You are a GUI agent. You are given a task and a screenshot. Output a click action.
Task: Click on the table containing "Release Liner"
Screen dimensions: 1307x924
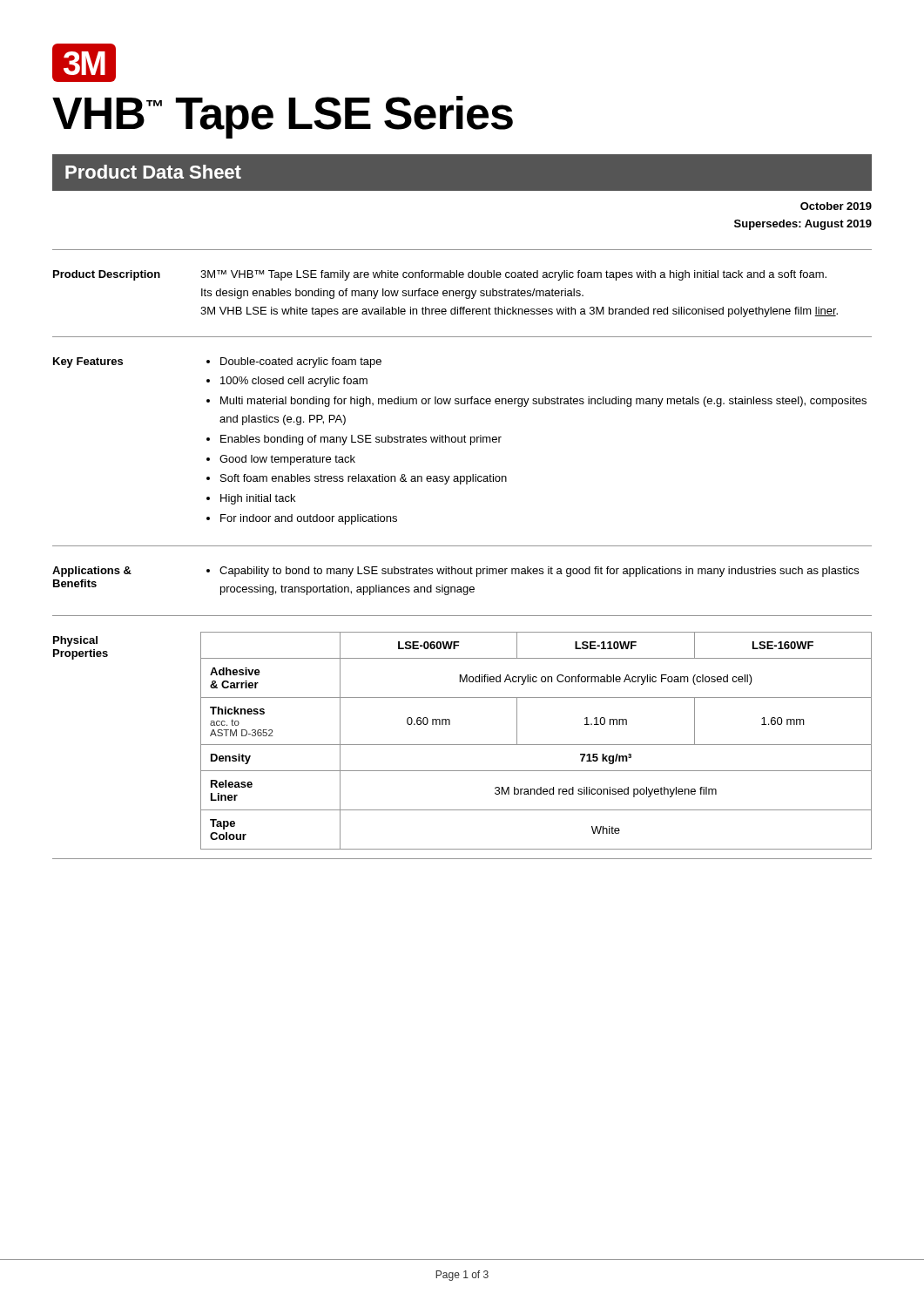(536, 741)
